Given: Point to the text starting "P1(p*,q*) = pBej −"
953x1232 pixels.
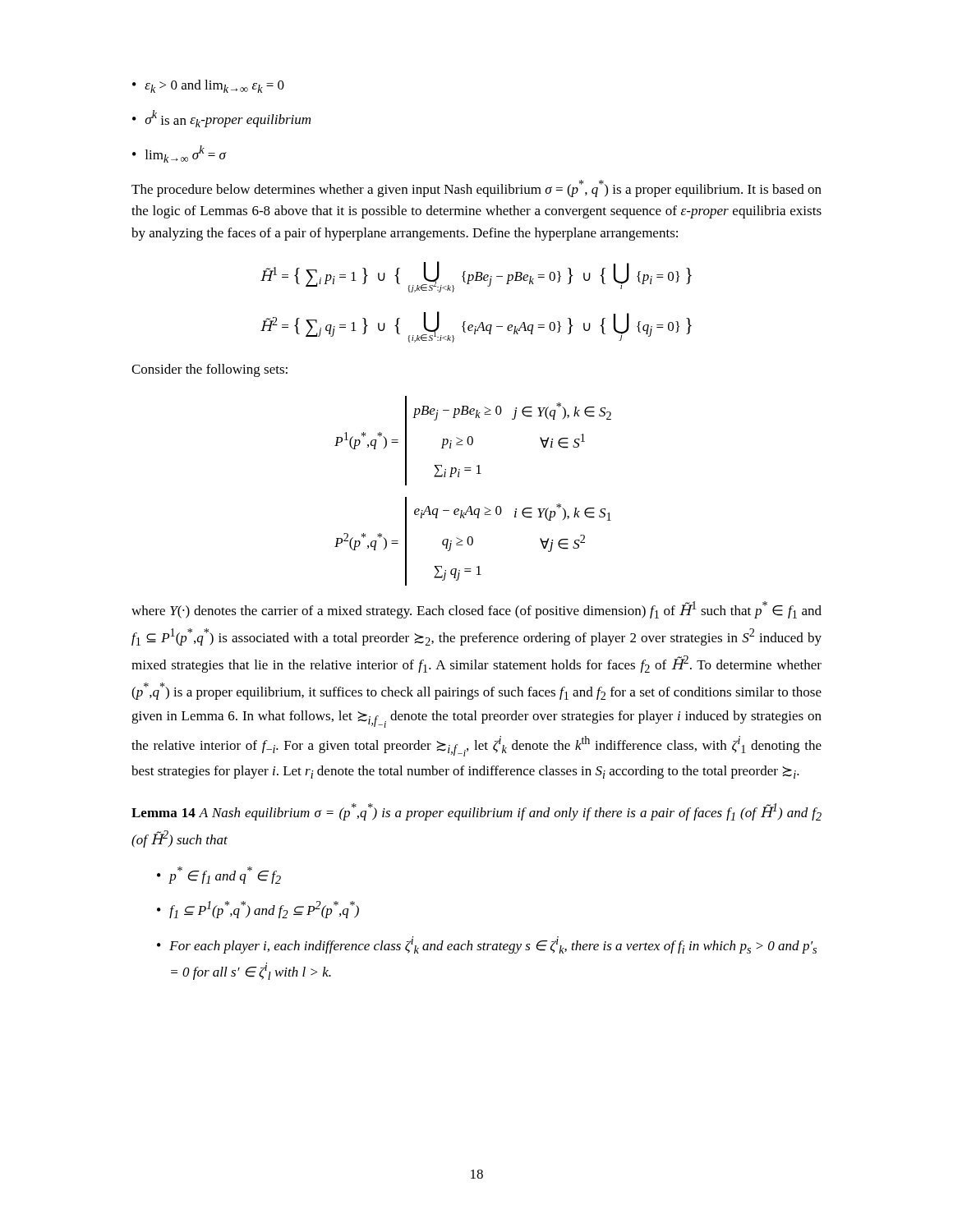Looking at the screenshot, I should (476, 440).
